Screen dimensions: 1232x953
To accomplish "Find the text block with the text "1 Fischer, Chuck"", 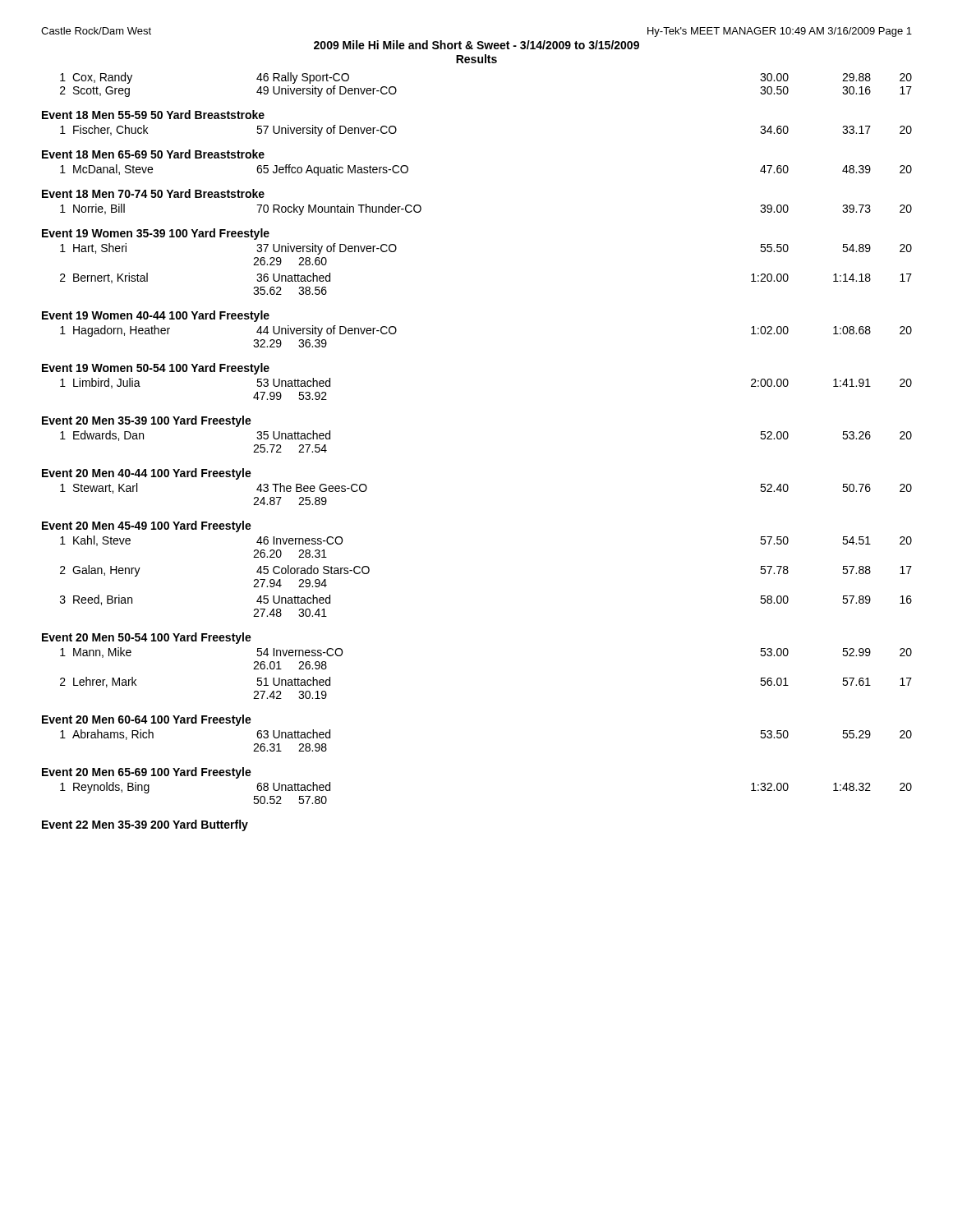I will 103,130.
